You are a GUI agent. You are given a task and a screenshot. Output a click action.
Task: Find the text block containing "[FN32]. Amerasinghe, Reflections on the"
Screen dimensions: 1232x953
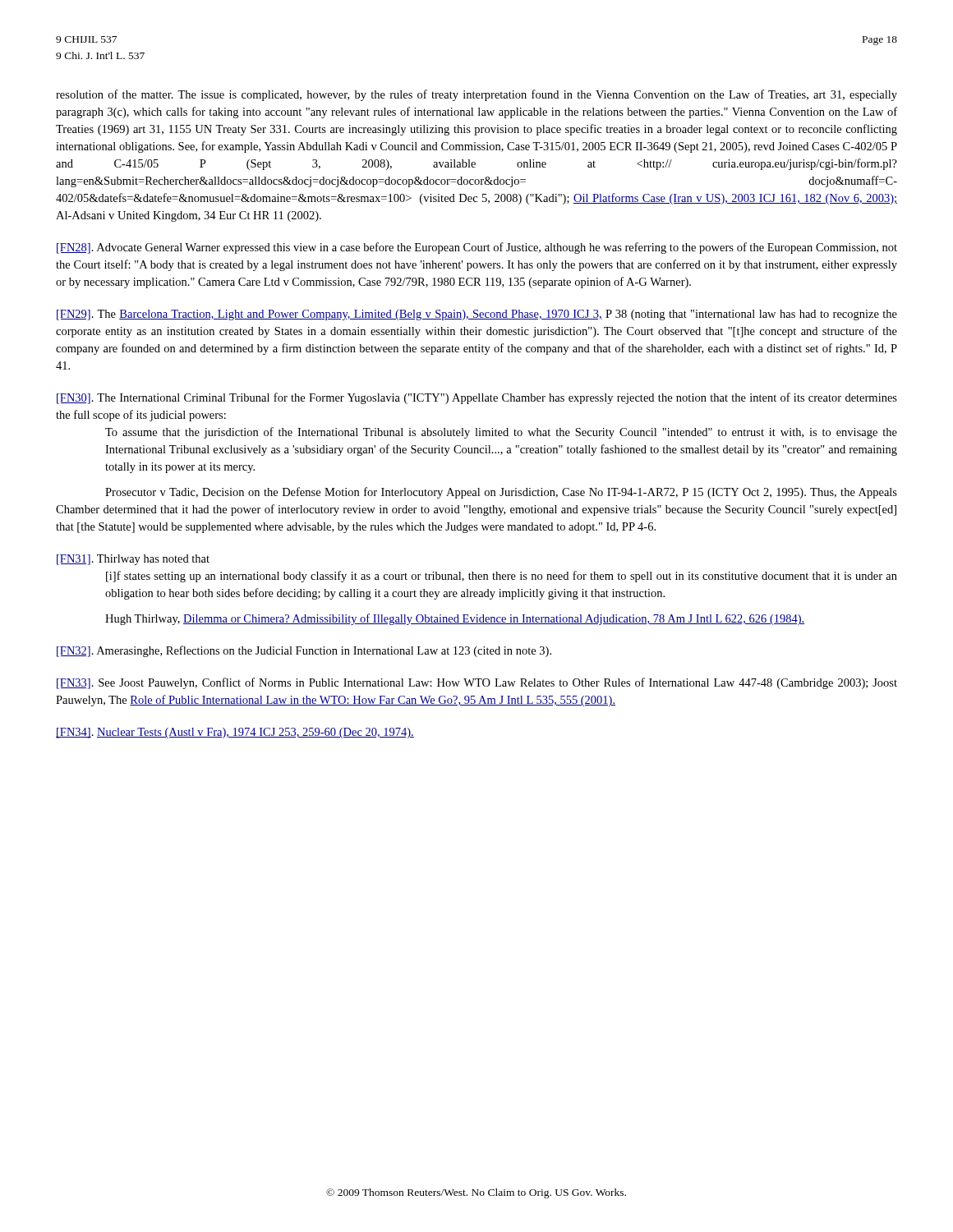[476, 651]
